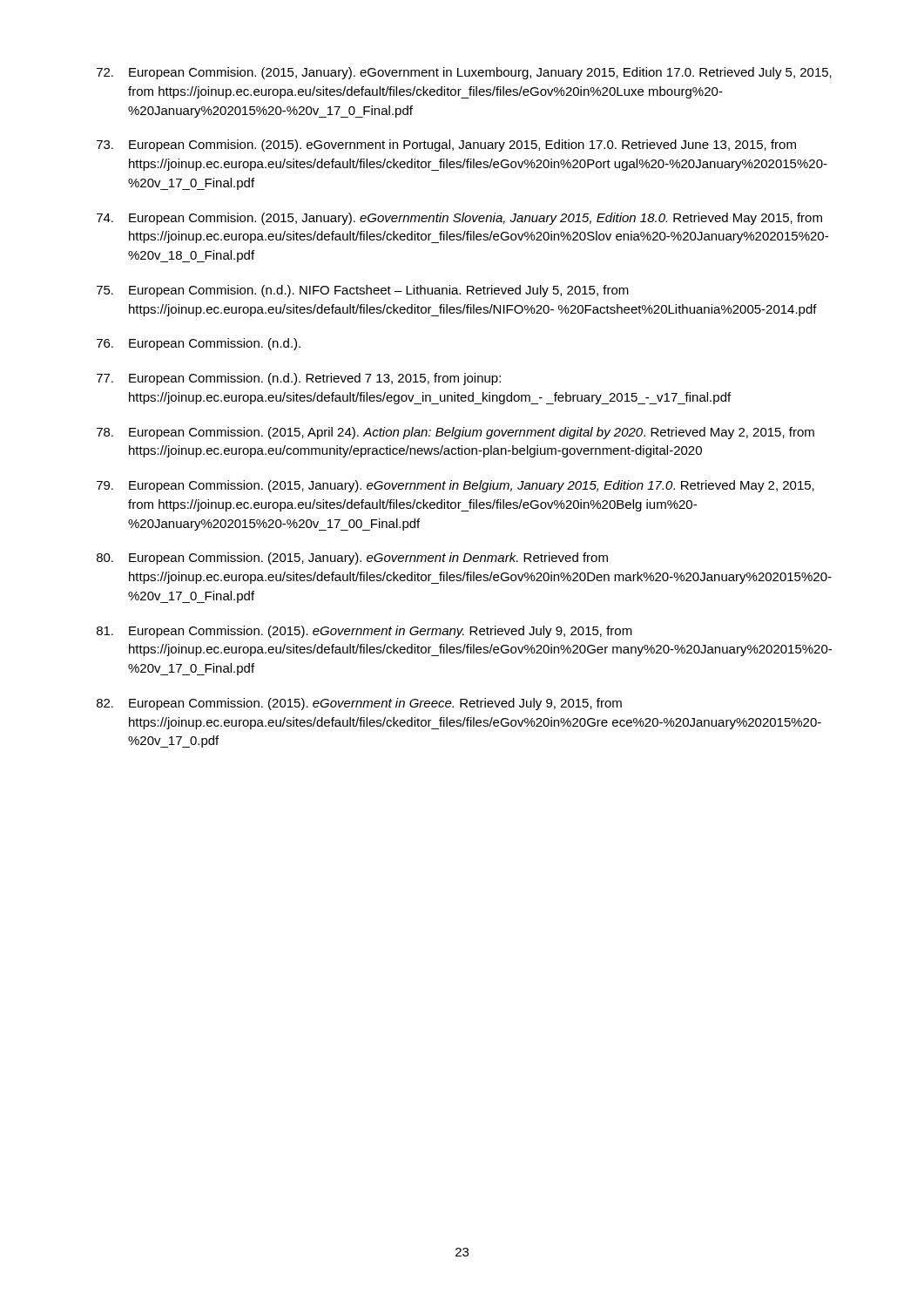Find the list item that says "78. European Commission."

coord(462,441)
